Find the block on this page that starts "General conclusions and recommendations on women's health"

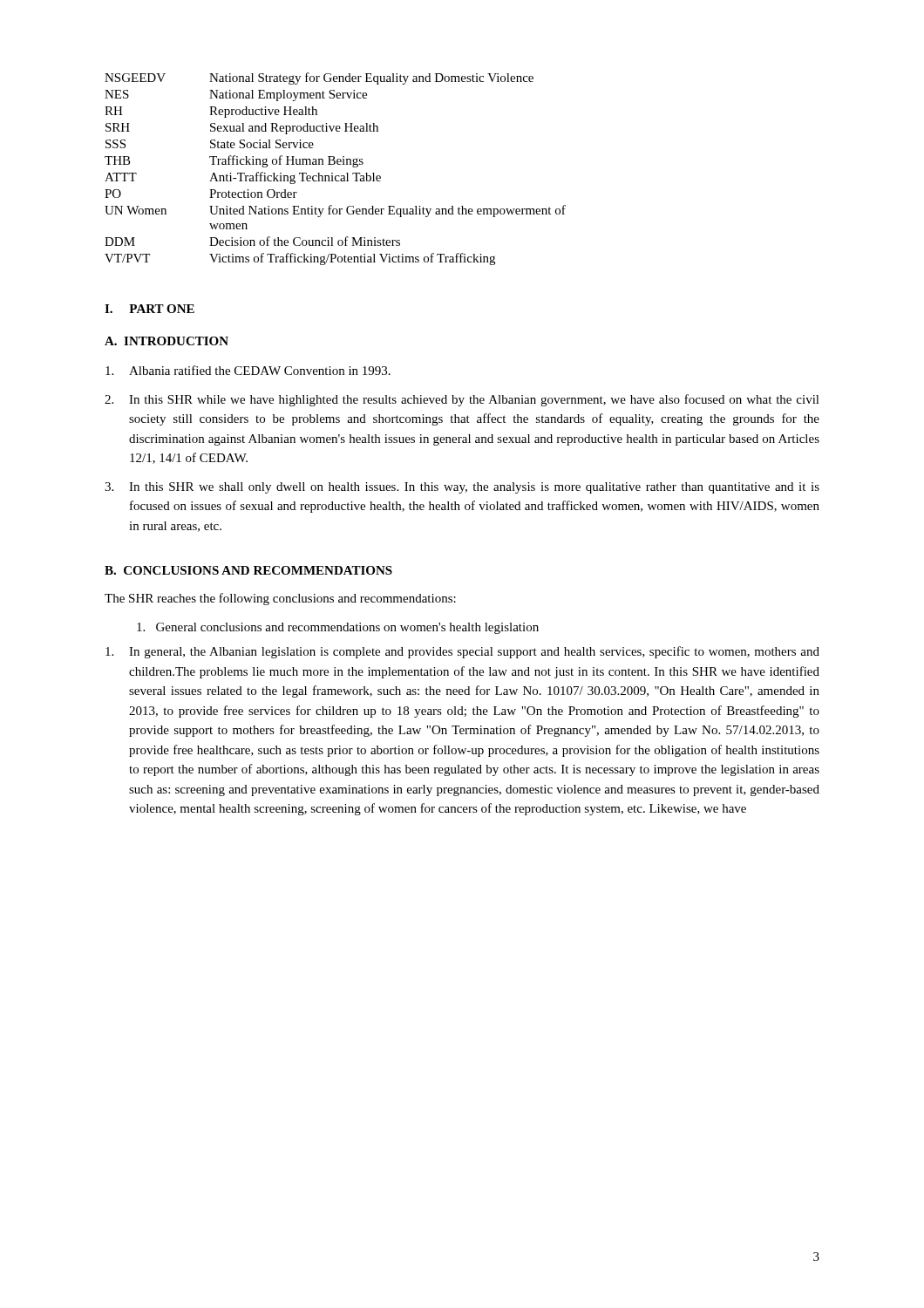(x=337, y=627)
